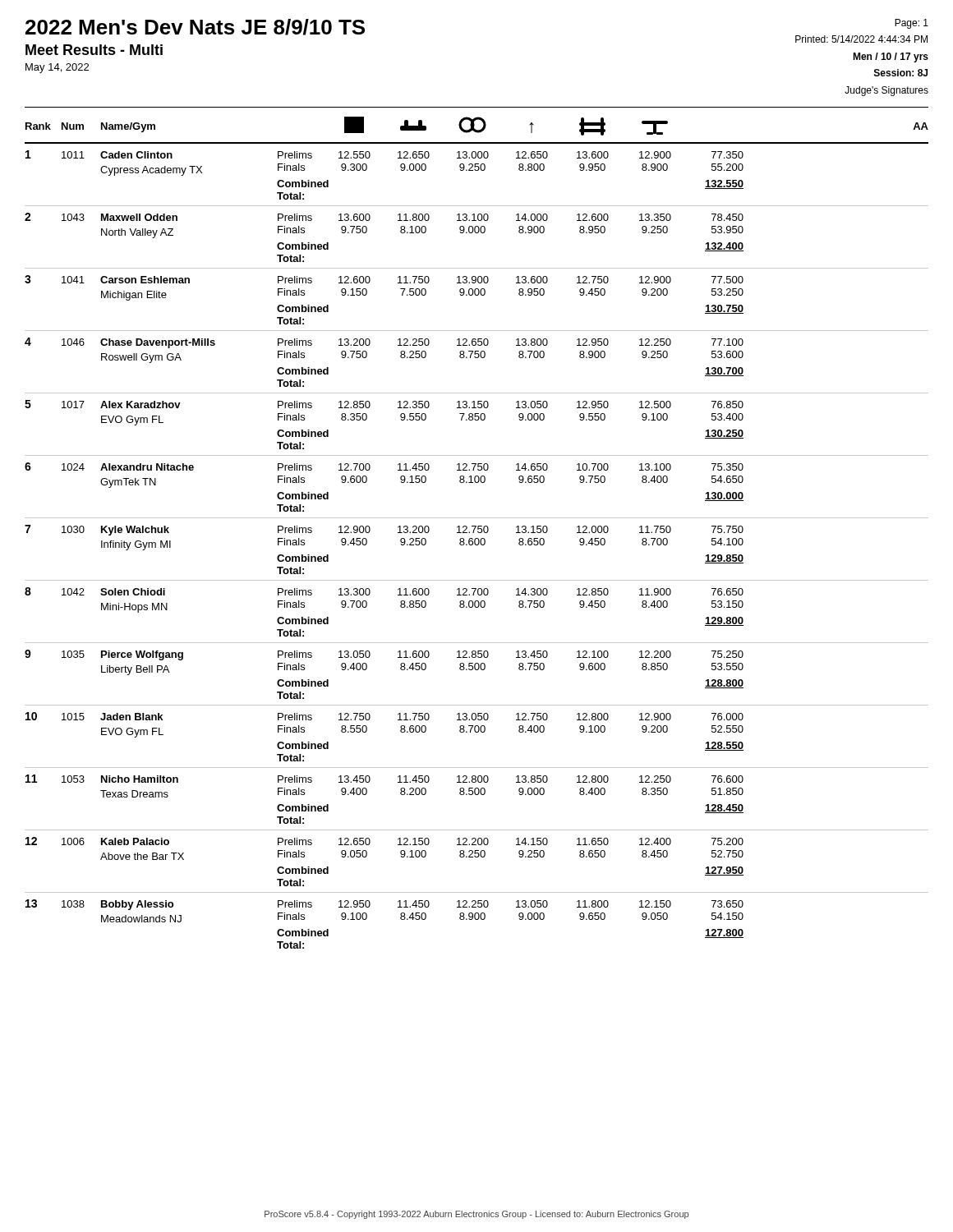Find the section header
Screen dimensions: 1232x953
[x=94, y=50]
